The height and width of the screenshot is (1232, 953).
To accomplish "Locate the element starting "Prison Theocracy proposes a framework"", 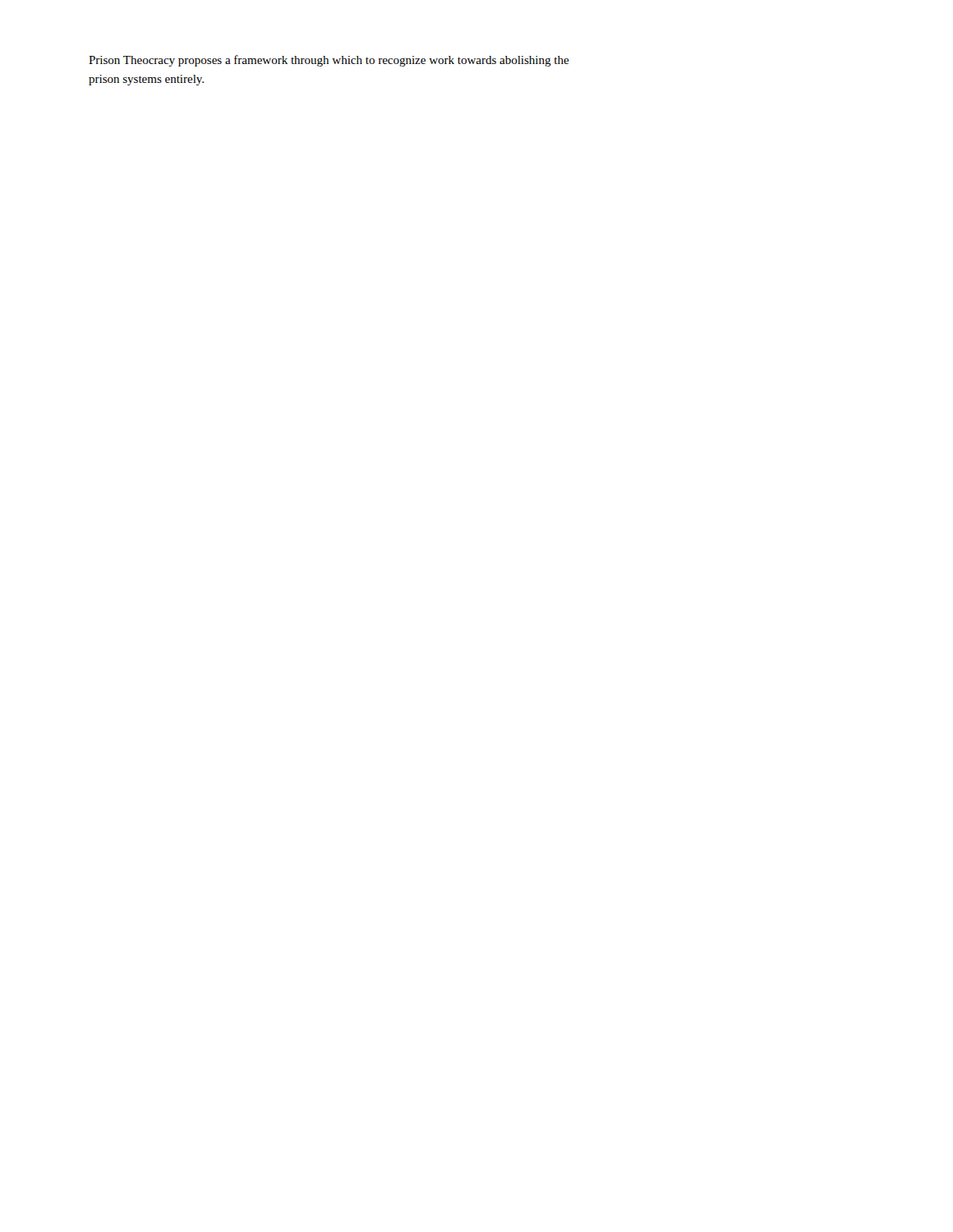I will (x=329, y=69).
